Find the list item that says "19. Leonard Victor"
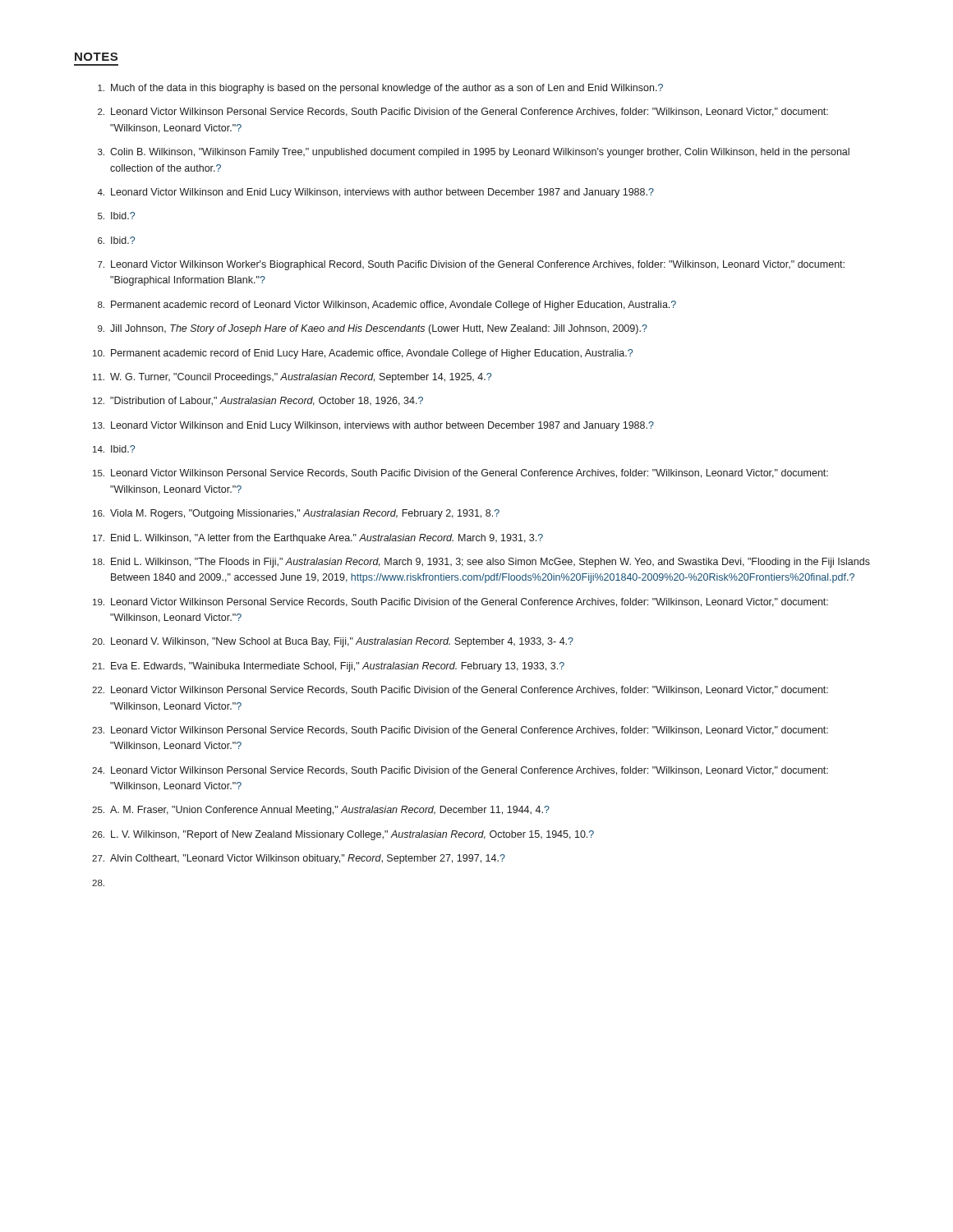Image resolution: width=953 pixels, height=1232 pixels. (476, 610)
